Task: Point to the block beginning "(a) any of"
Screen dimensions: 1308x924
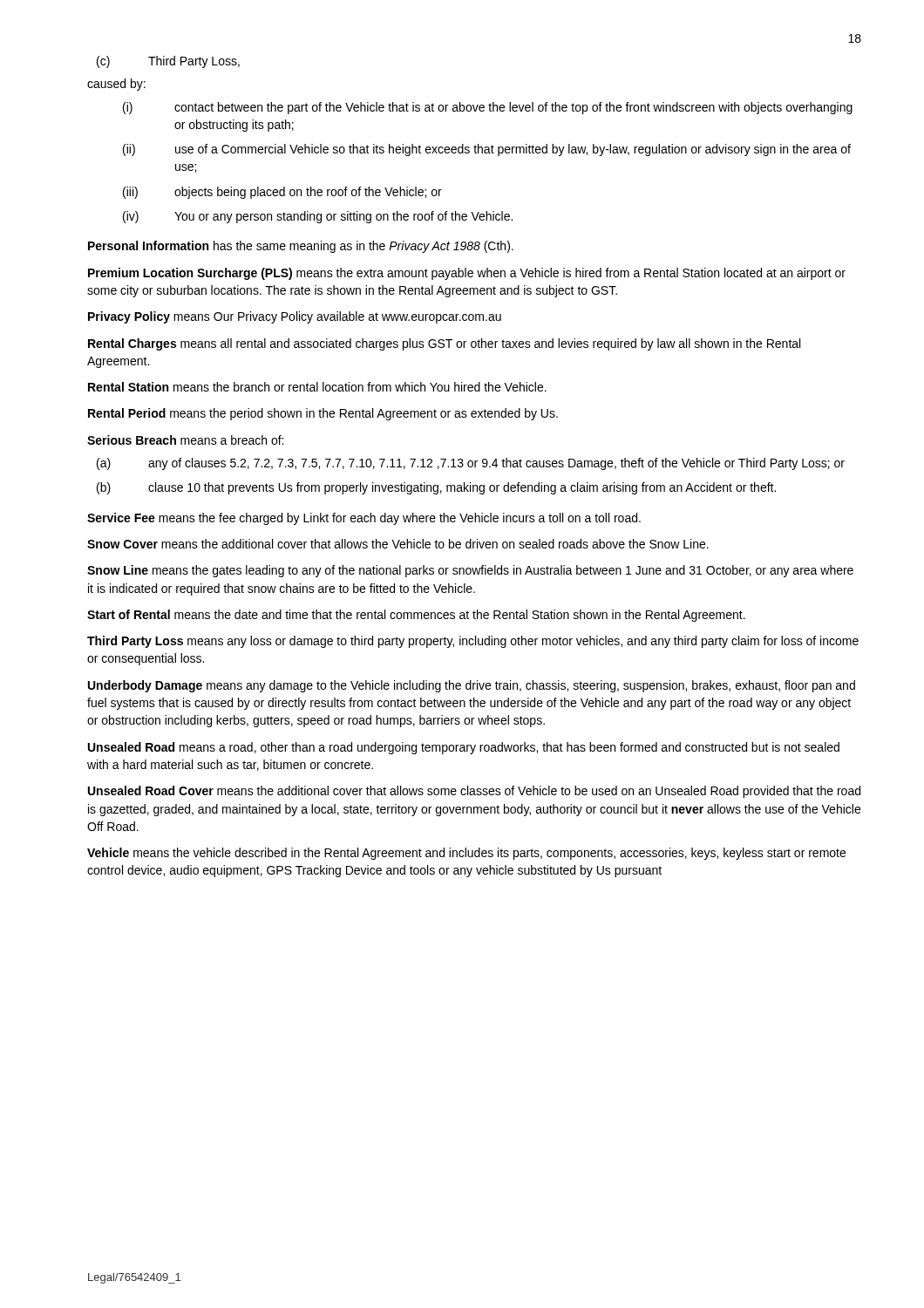Action: (474, 463)
